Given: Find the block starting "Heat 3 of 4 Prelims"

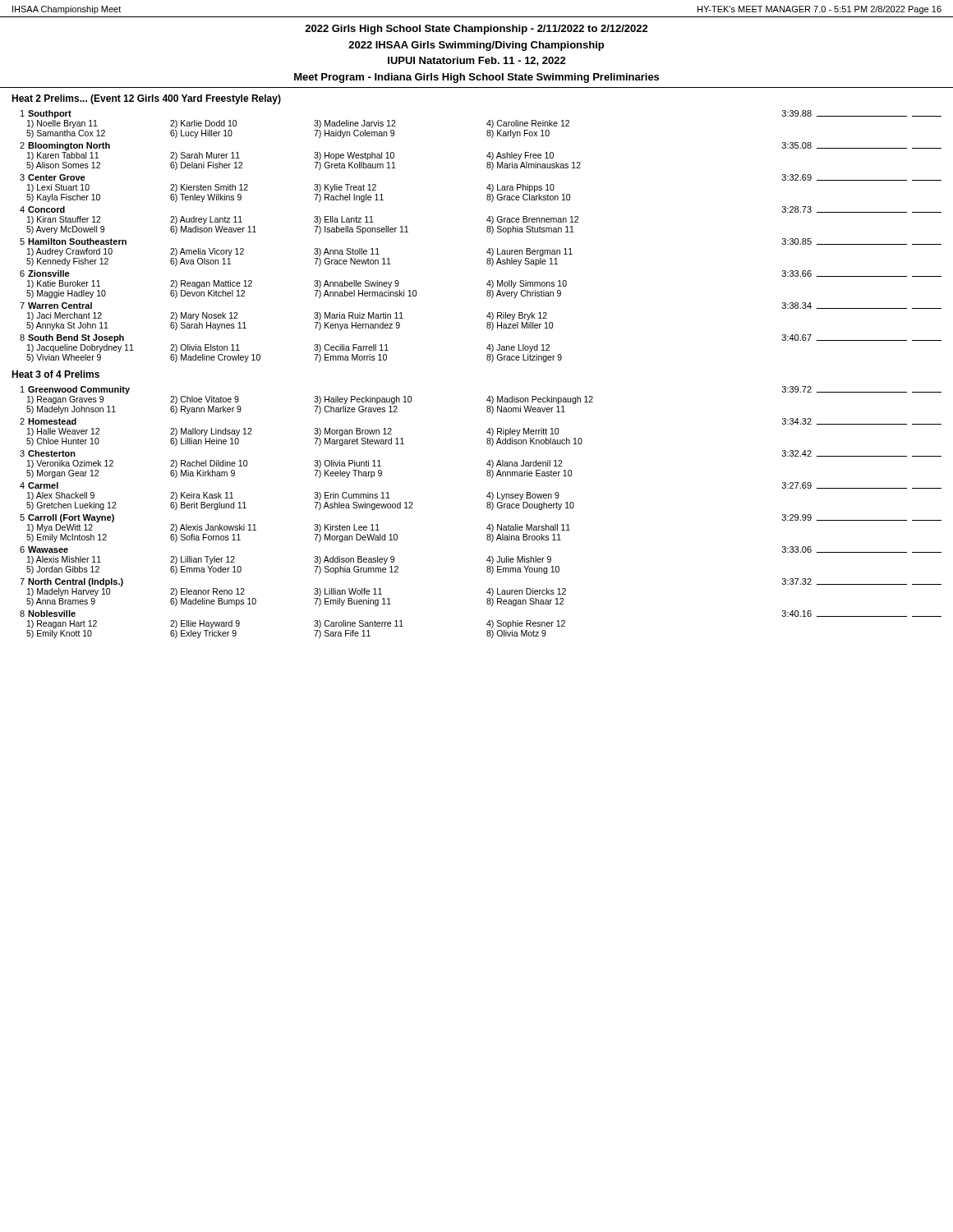Looking at the screenshot, I should [56, 375].
